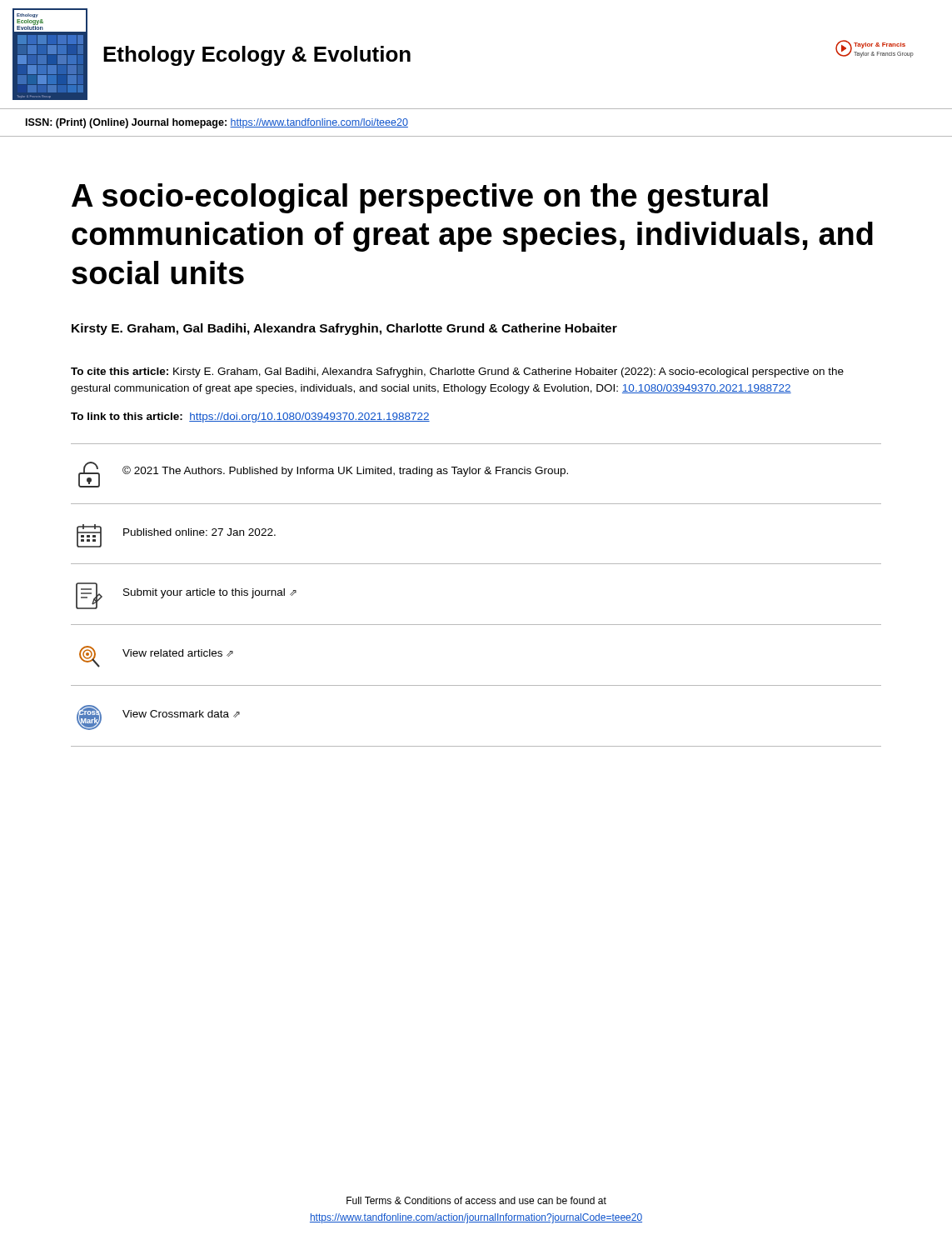Find the text block that says "To cite this article: Kirsty E. Graham, Gal"
The image size is (952, 1250).
click(x=457, y=379)
